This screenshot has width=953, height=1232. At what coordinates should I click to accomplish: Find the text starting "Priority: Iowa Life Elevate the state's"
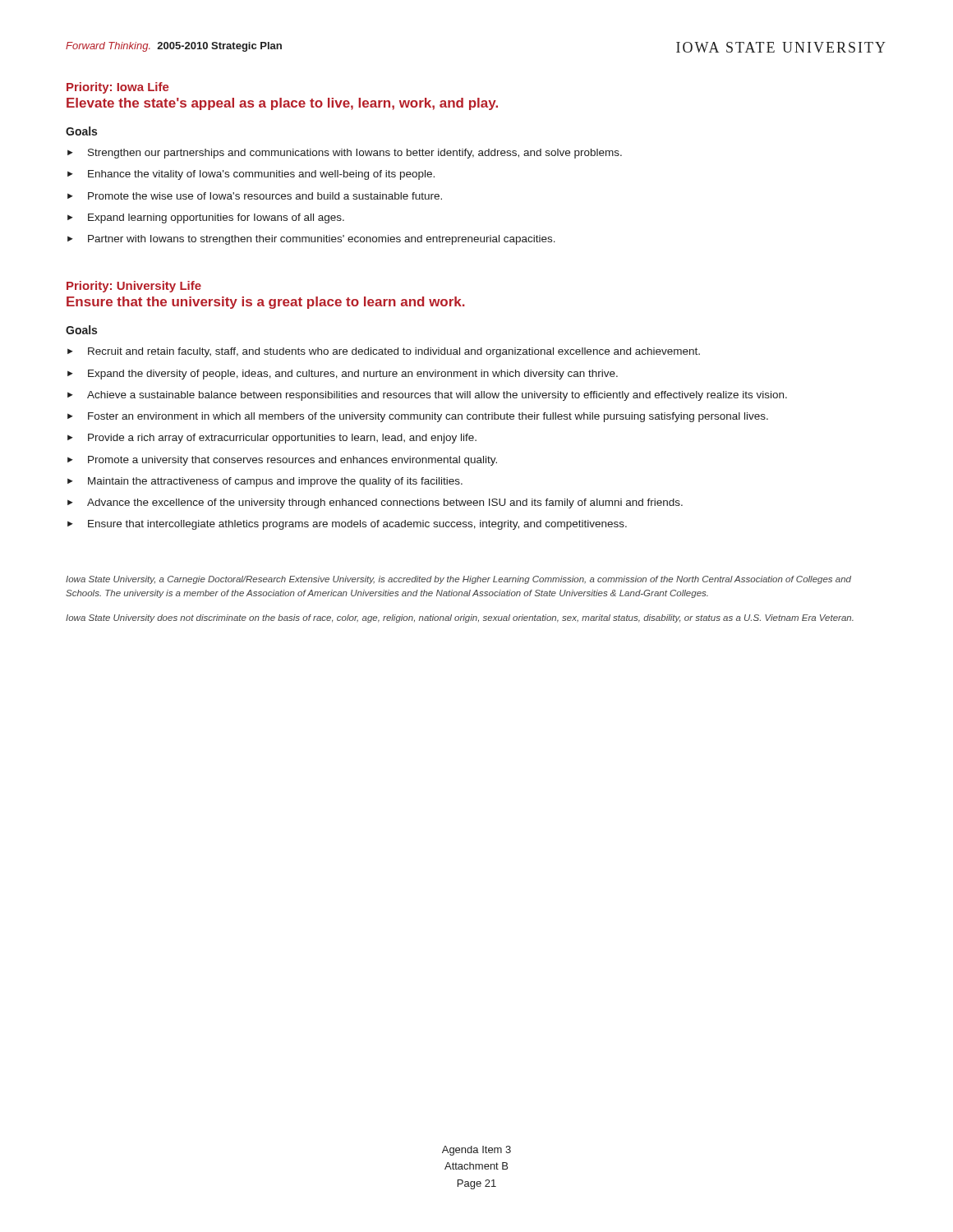click(x=476, y=96)
